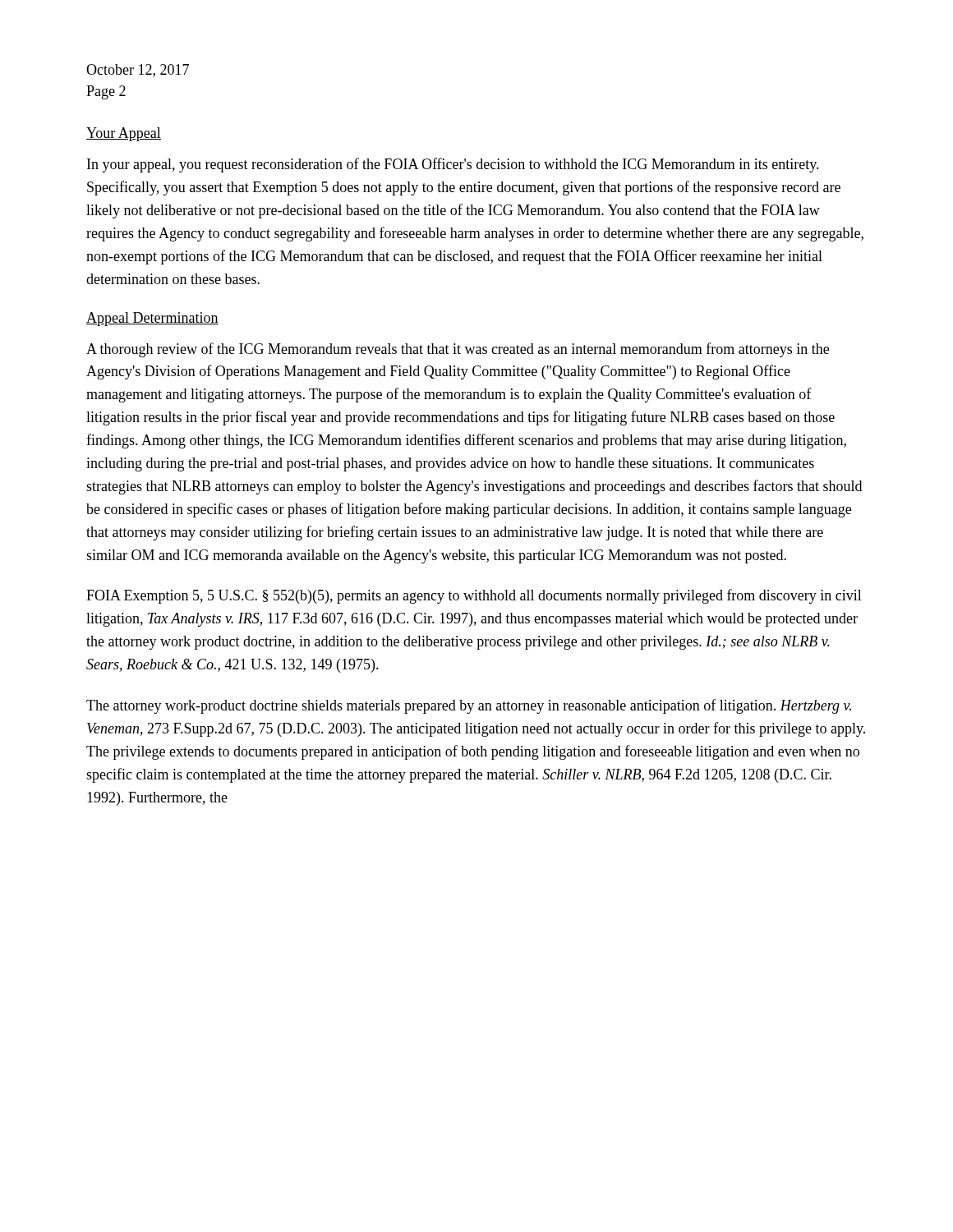This screenshot has width=953, height=1232.
Task: Click on the text block starting "Your Appeal"
Action: 124,133
